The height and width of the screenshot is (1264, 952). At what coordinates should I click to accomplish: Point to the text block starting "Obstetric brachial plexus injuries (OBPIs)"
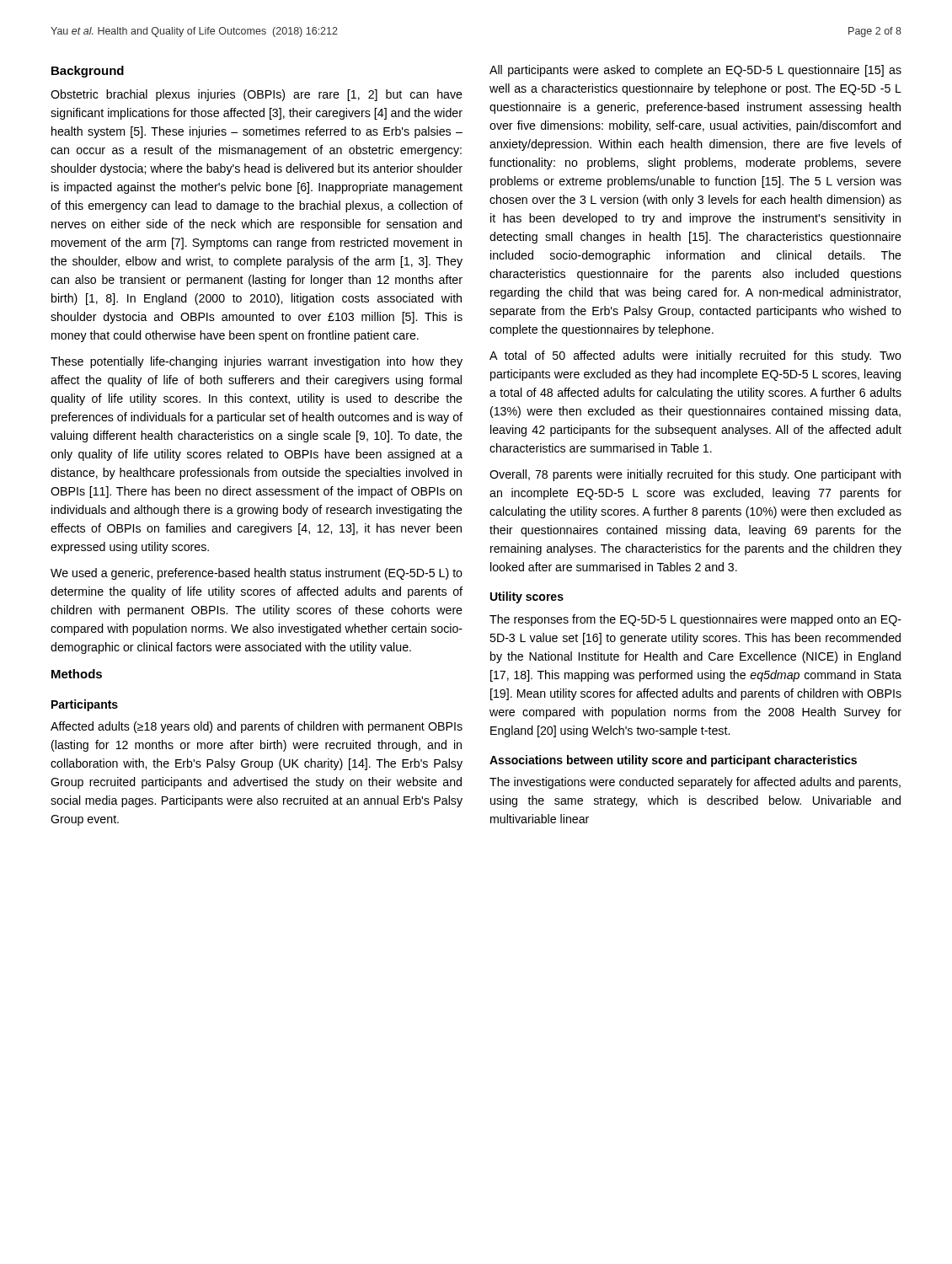point(257,215)
